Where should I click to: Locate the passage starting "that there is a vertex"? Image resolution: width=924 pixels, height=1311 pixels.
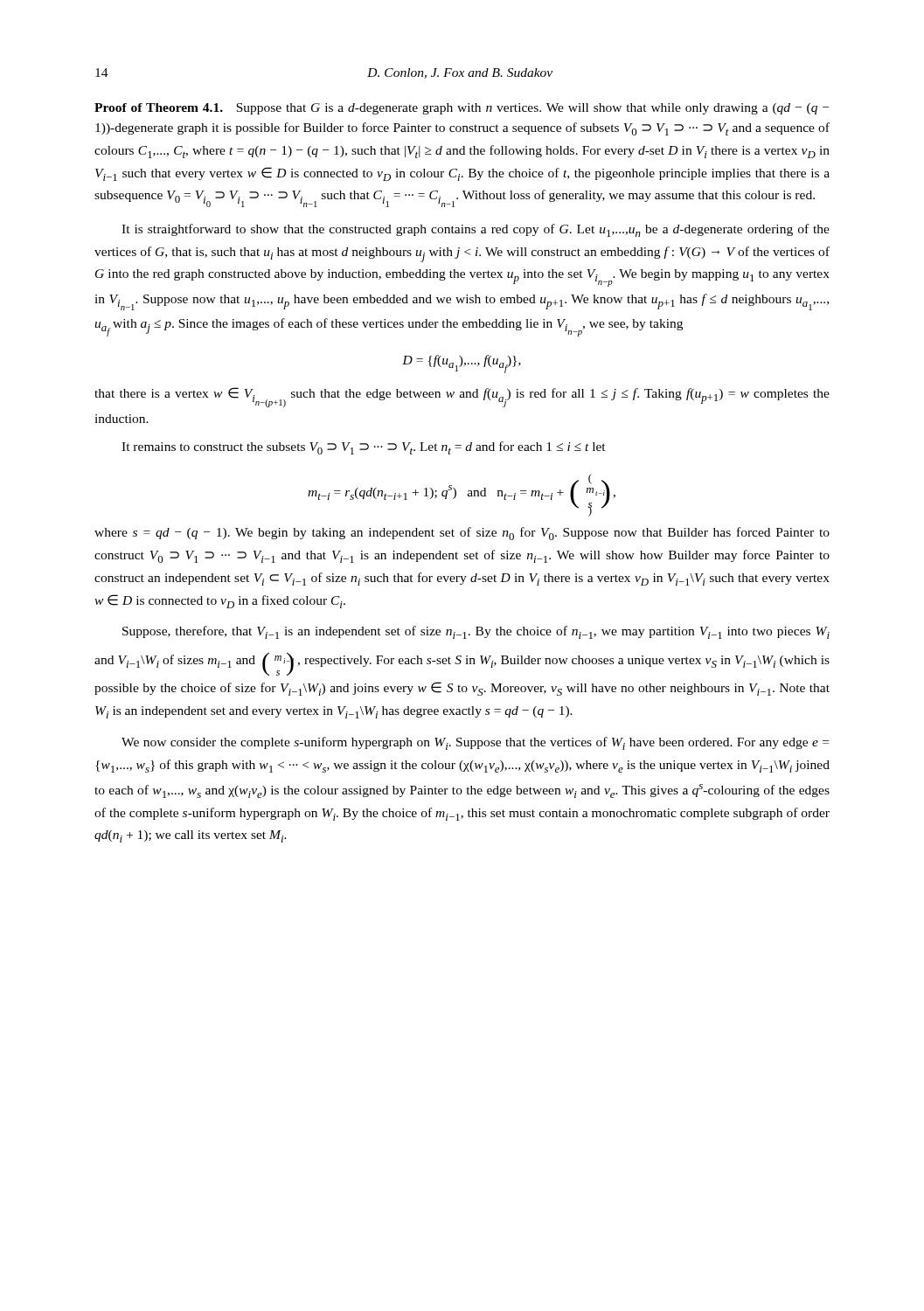(462, 406)
